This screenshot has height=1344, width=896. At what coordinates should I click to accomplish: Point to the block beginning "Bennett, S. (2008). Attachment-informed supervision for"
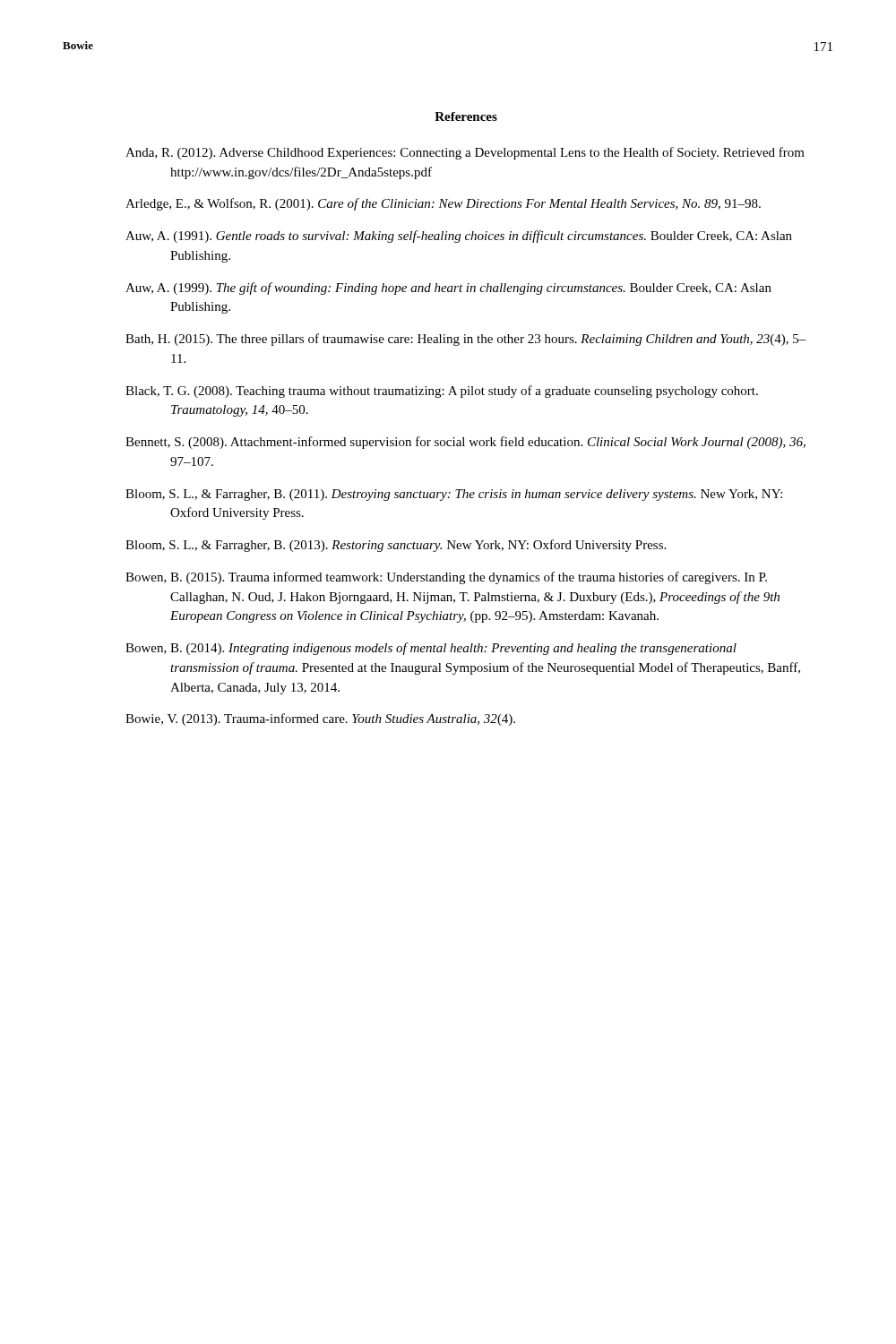coord(466,451)
